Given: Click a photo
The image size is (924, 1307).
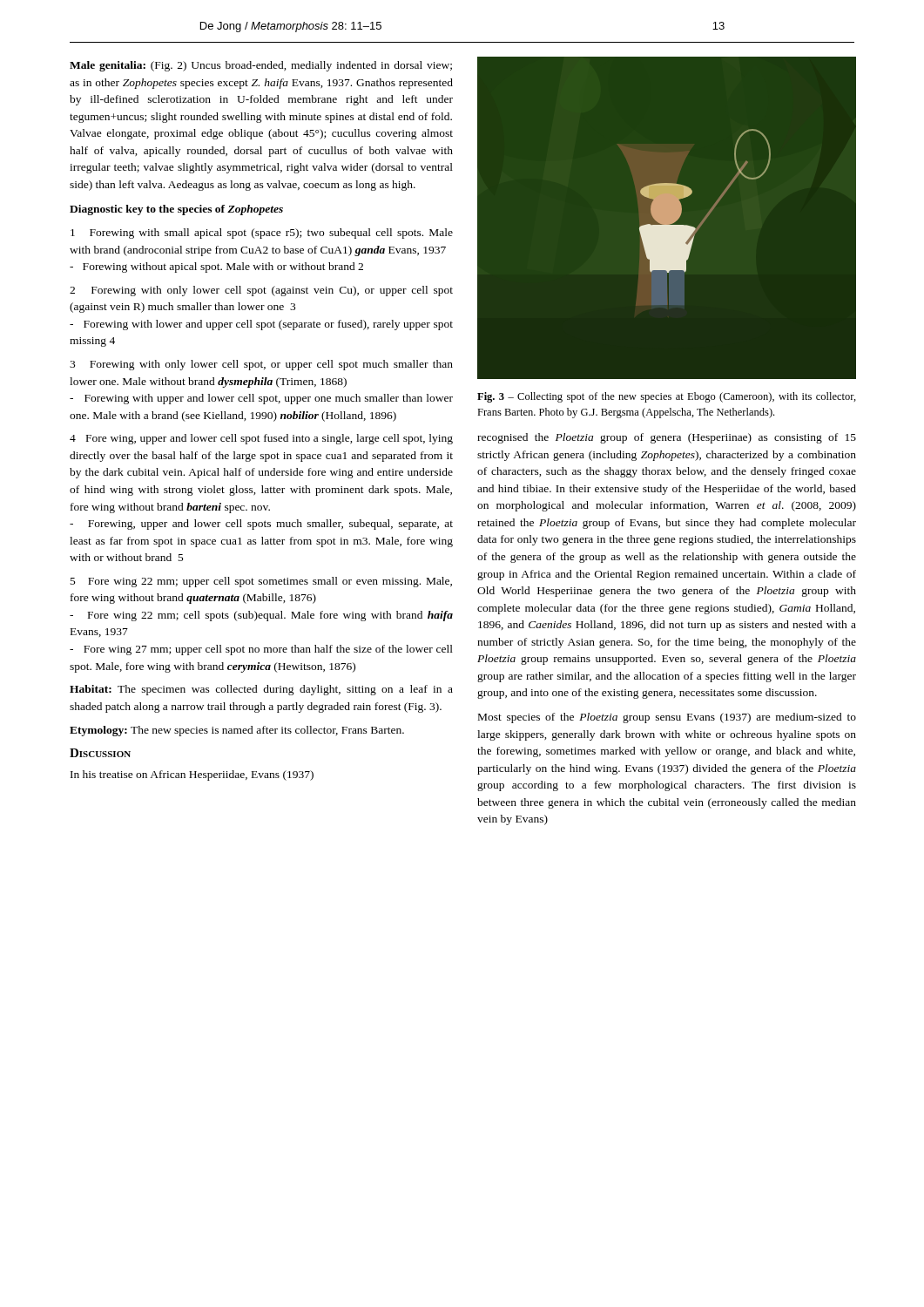Looking at the screenshot, I should point(667,220).
